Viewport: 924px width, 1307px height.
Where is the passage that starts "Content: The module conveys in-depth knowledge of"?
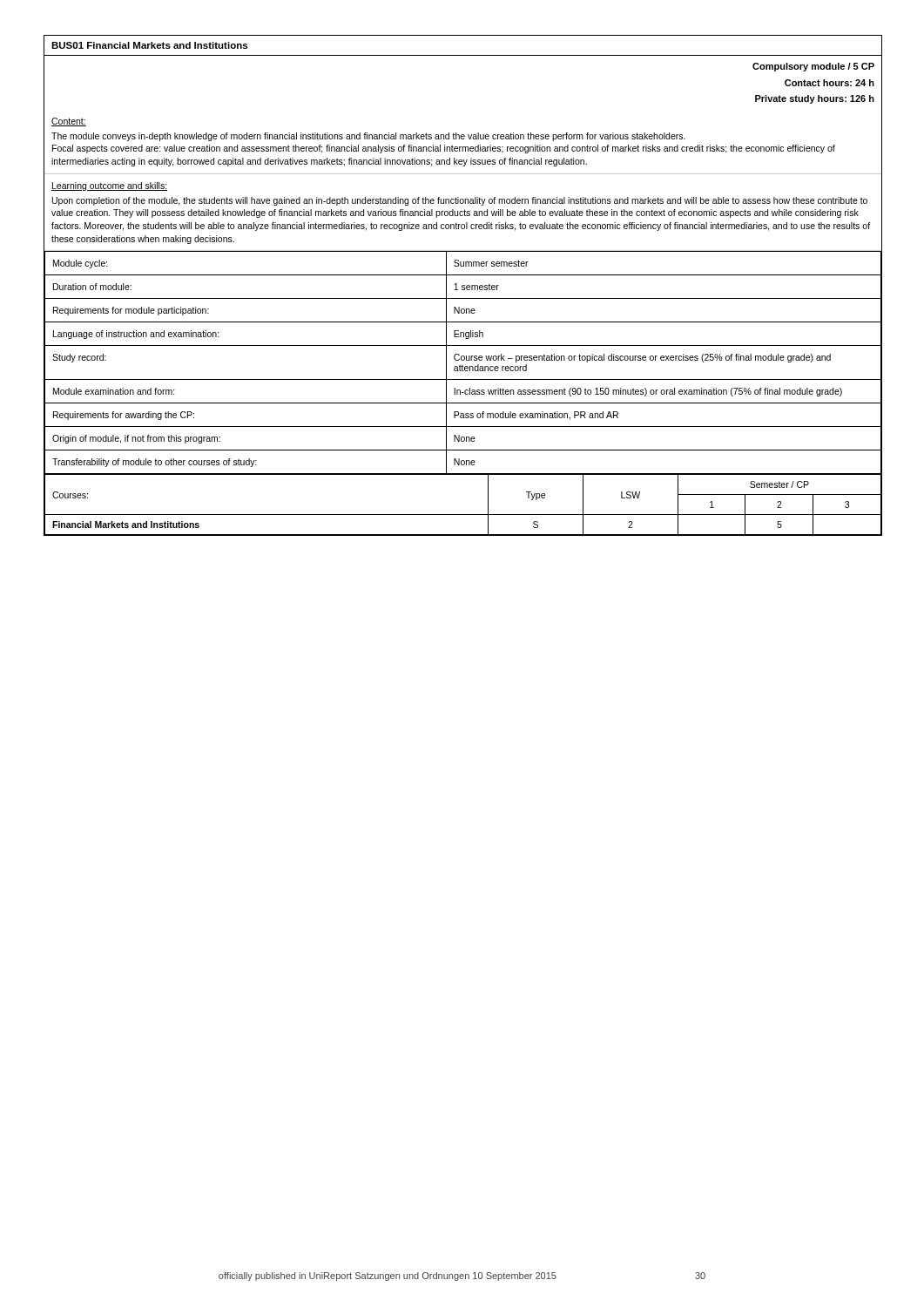point(463,141)
